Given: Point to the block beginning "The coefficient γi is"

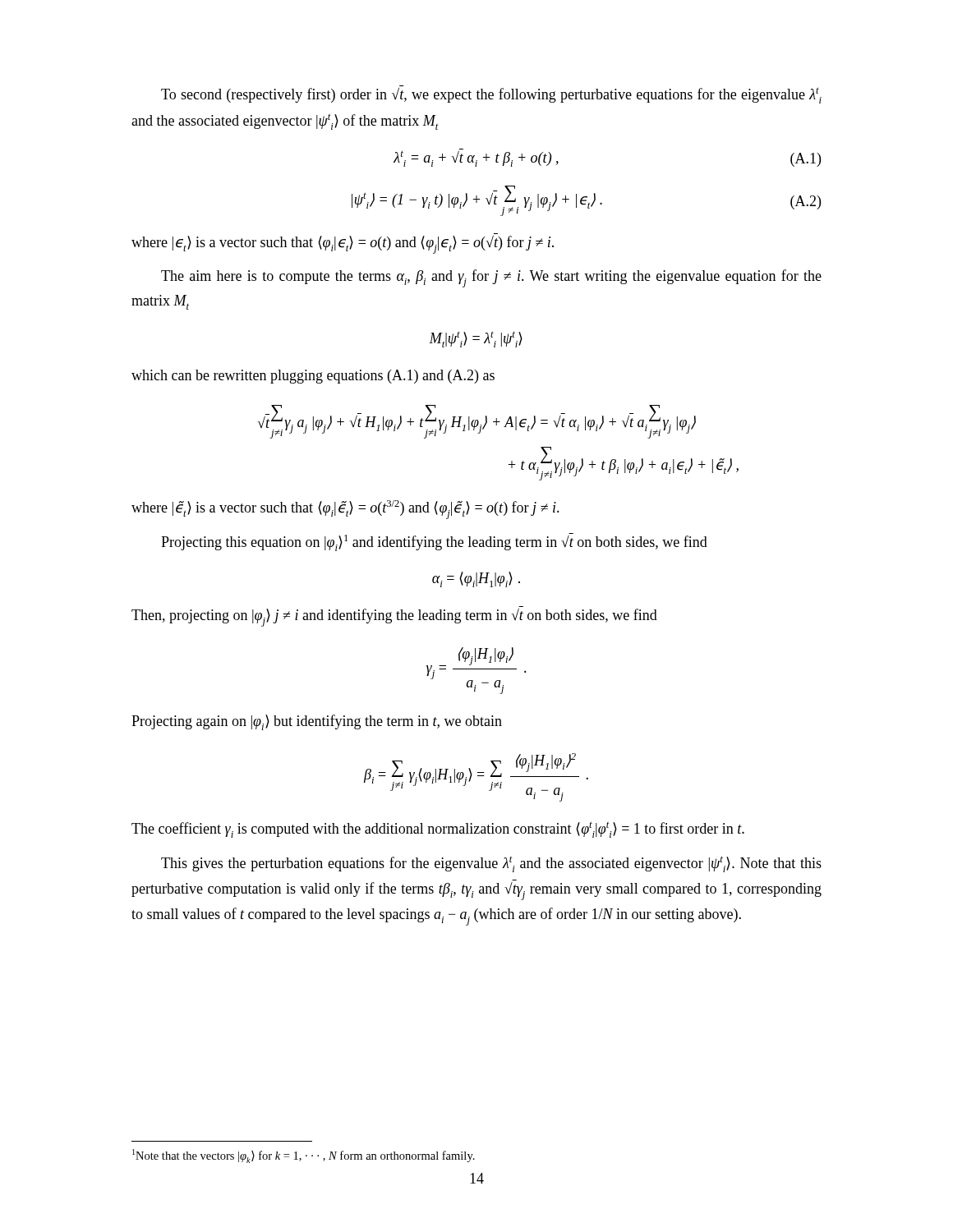Looking at the screenshot, I should 438,830.
